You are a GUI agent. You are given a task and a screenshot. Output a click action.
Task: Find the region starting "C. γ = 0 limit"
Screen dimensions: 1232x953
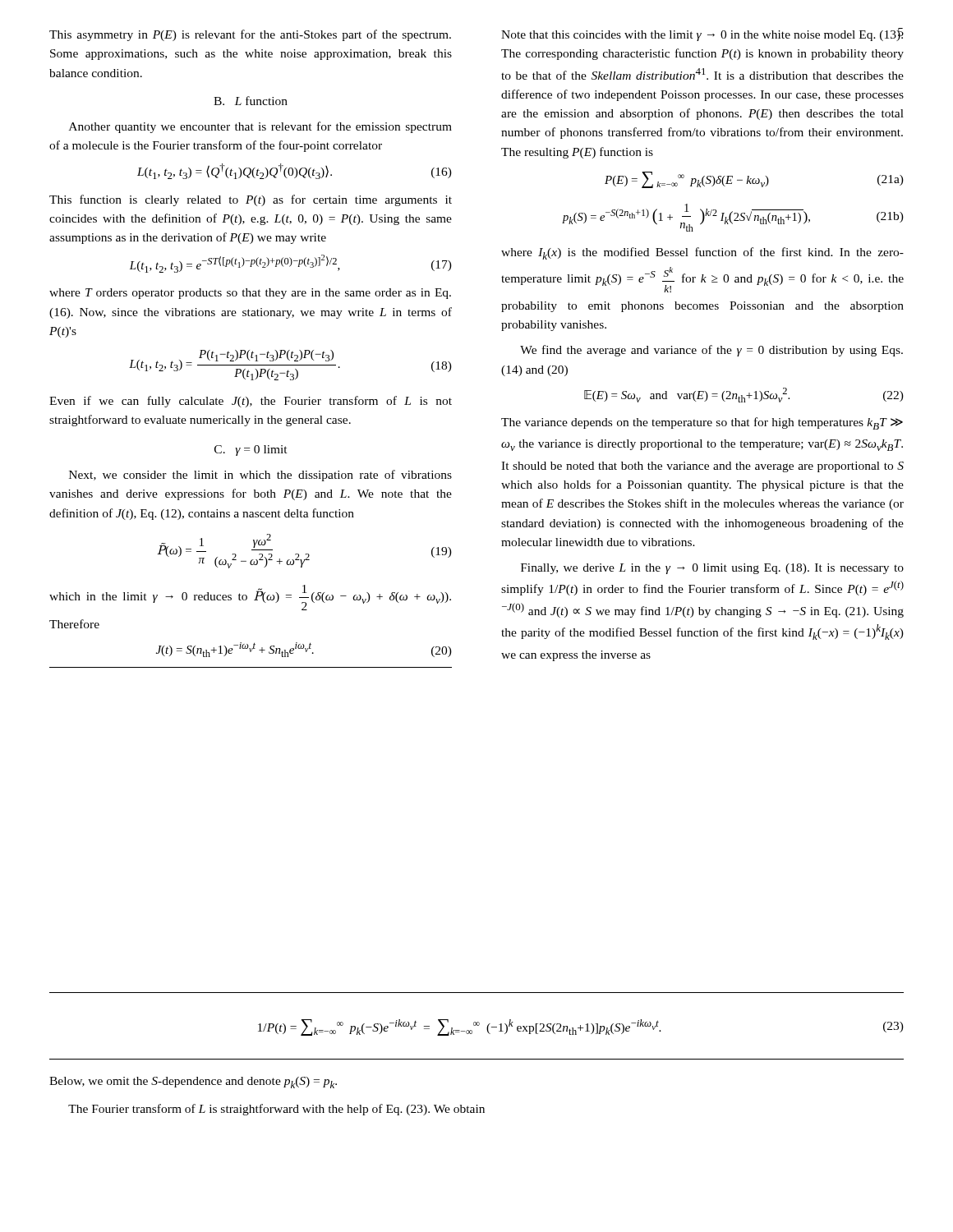(x=251, y=449)
